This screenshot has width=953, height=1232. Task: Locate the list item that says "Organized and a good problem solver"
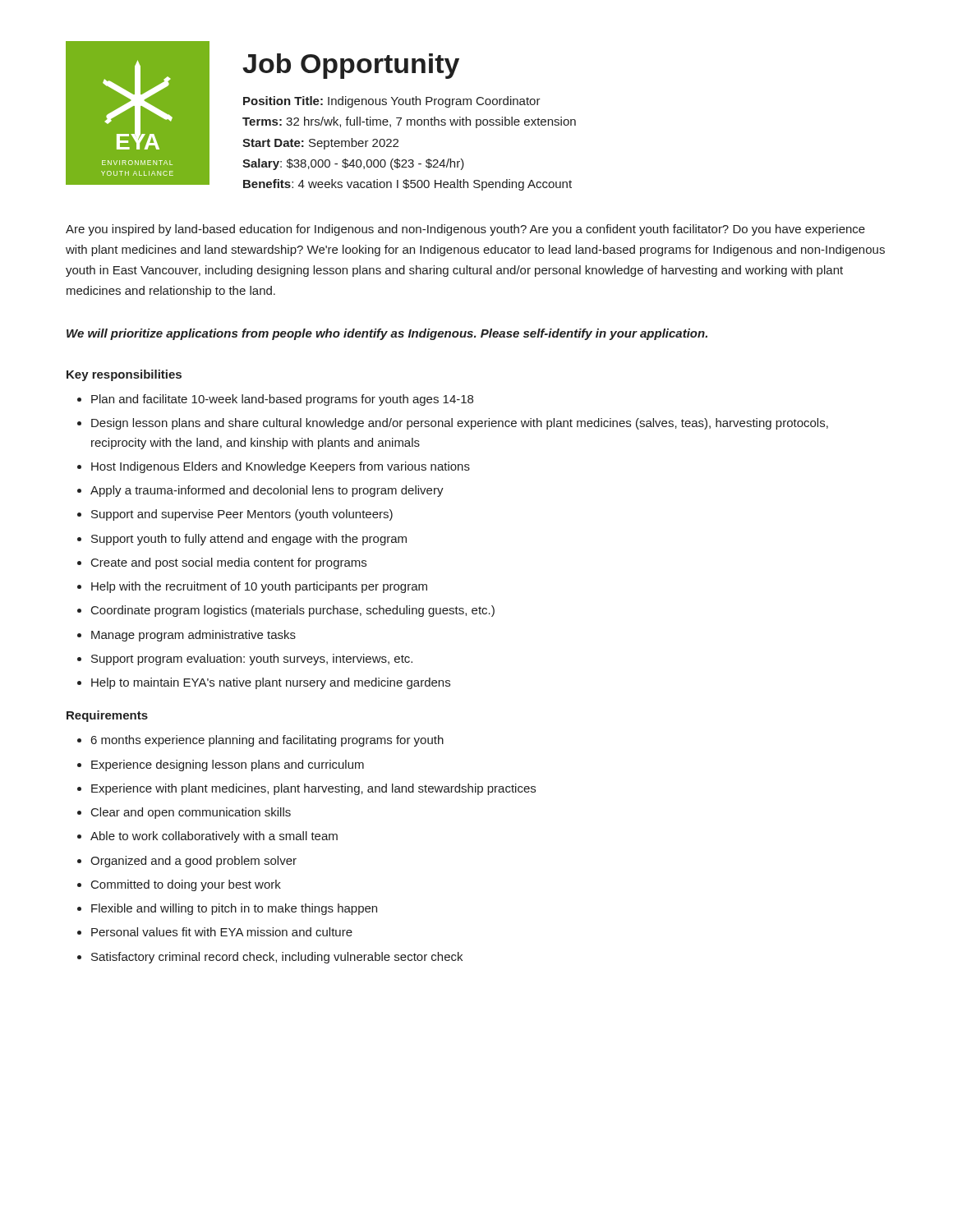pyautogui.click(x=193, y=860)
